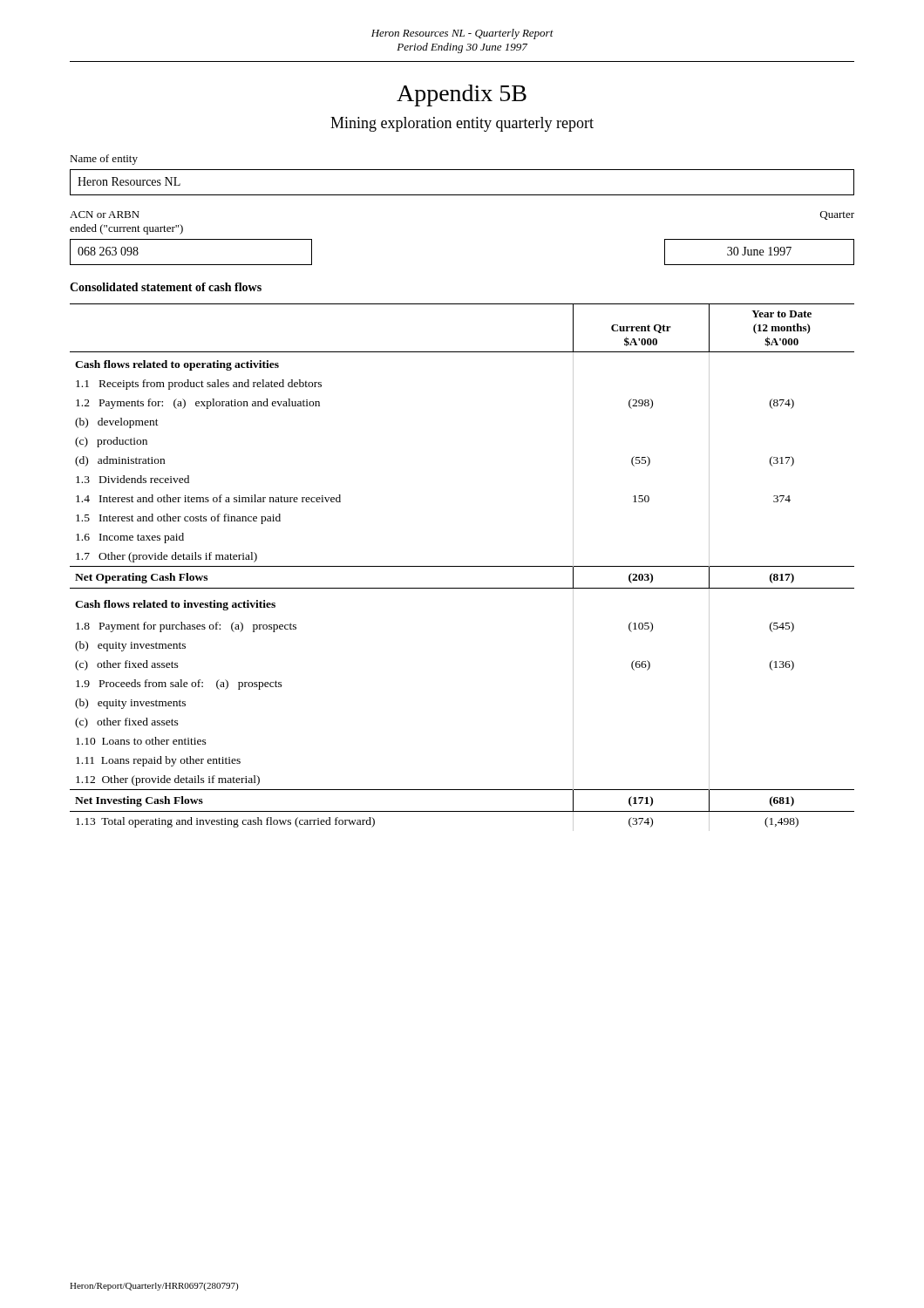Image resolution: width=924 pixels, height=1308 pixels.
Task: Point to "Appendix 5B"
Action: click(462, 93)
